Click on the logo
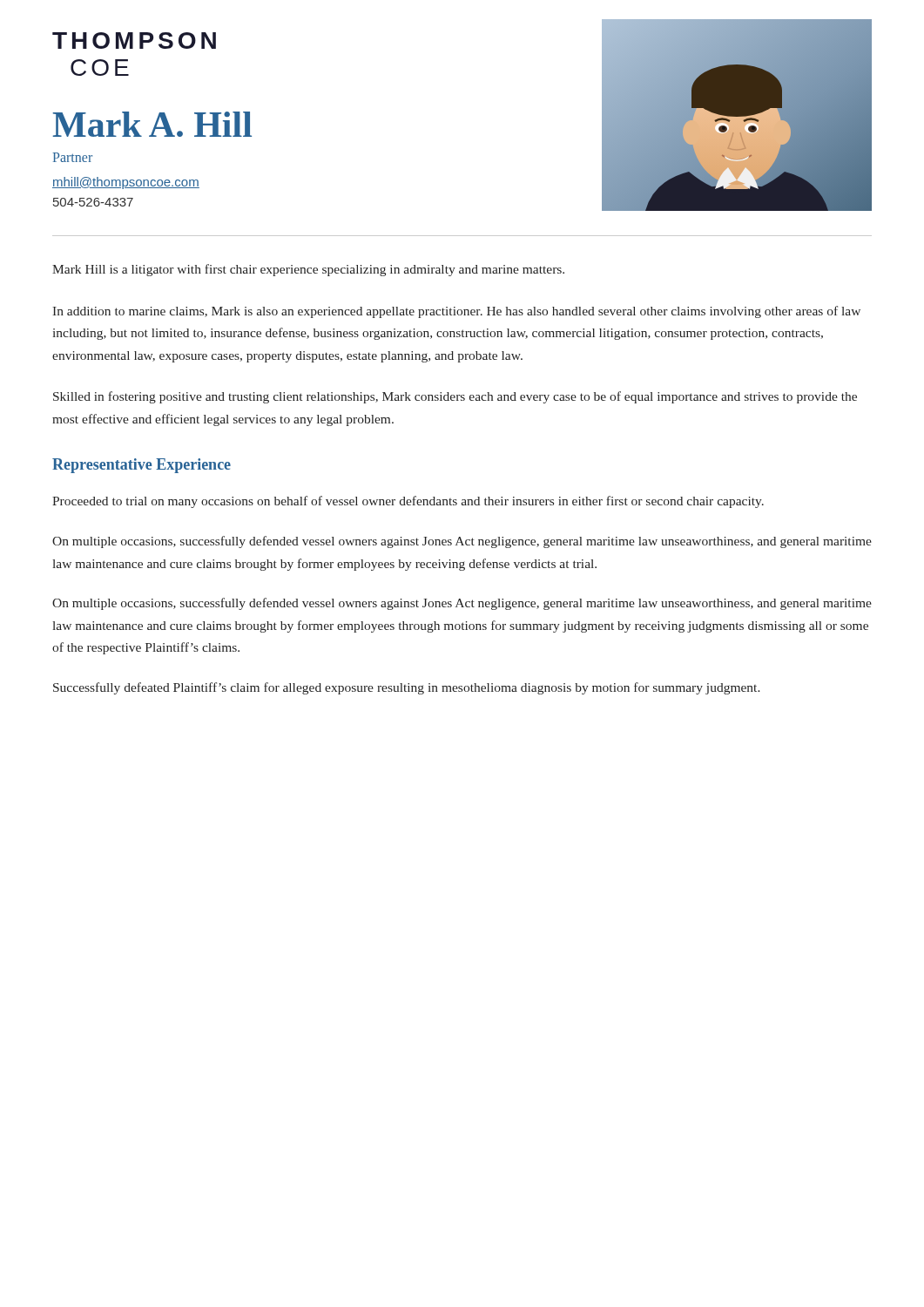Viewport: 924px width, 1307px height. tap(137, 55)
